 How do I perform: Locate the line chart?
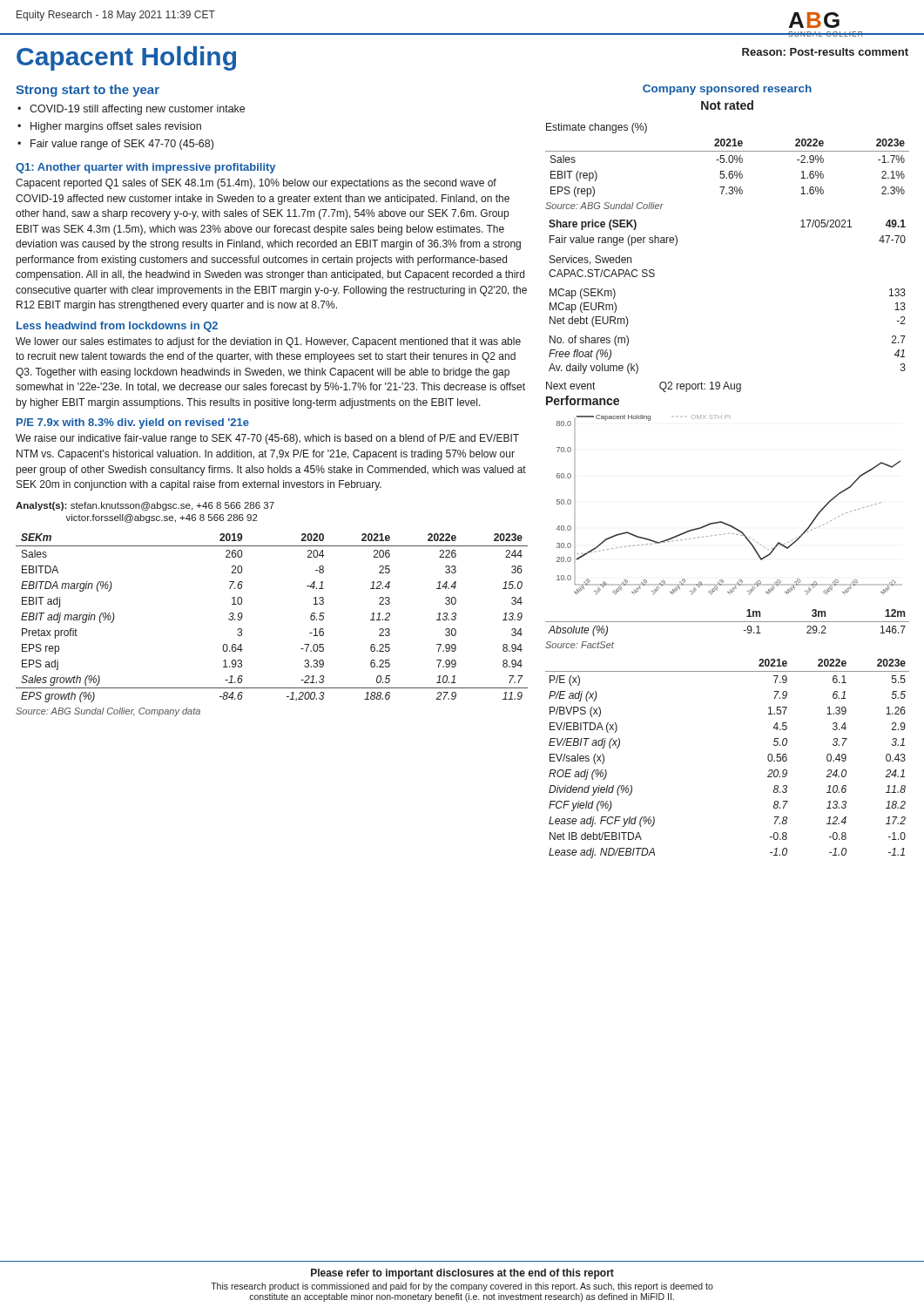click(727, 506)
